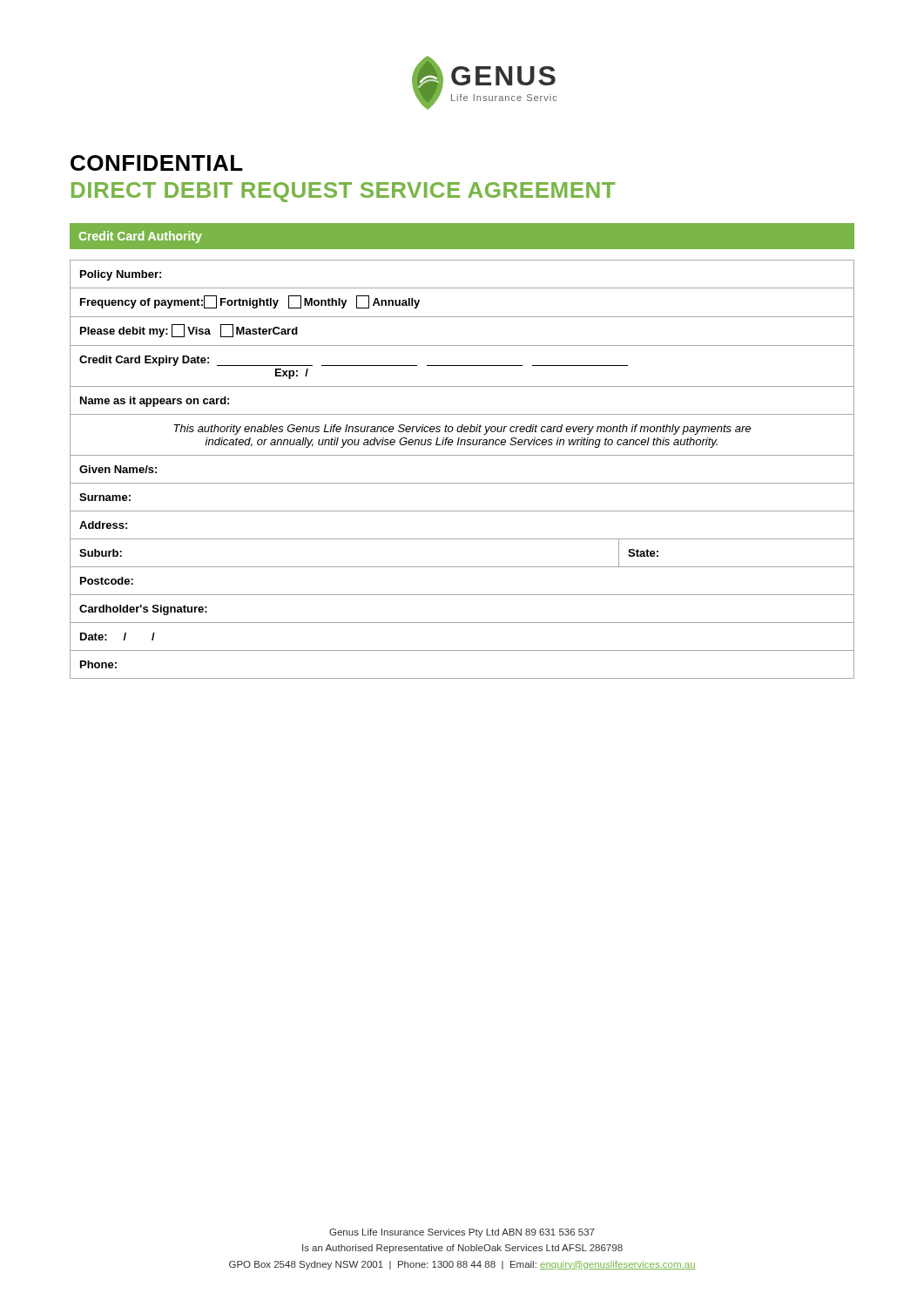Find the table that mentions "Policy Number:"
This screenshot has width=924, height=1307.
point(462,469)
